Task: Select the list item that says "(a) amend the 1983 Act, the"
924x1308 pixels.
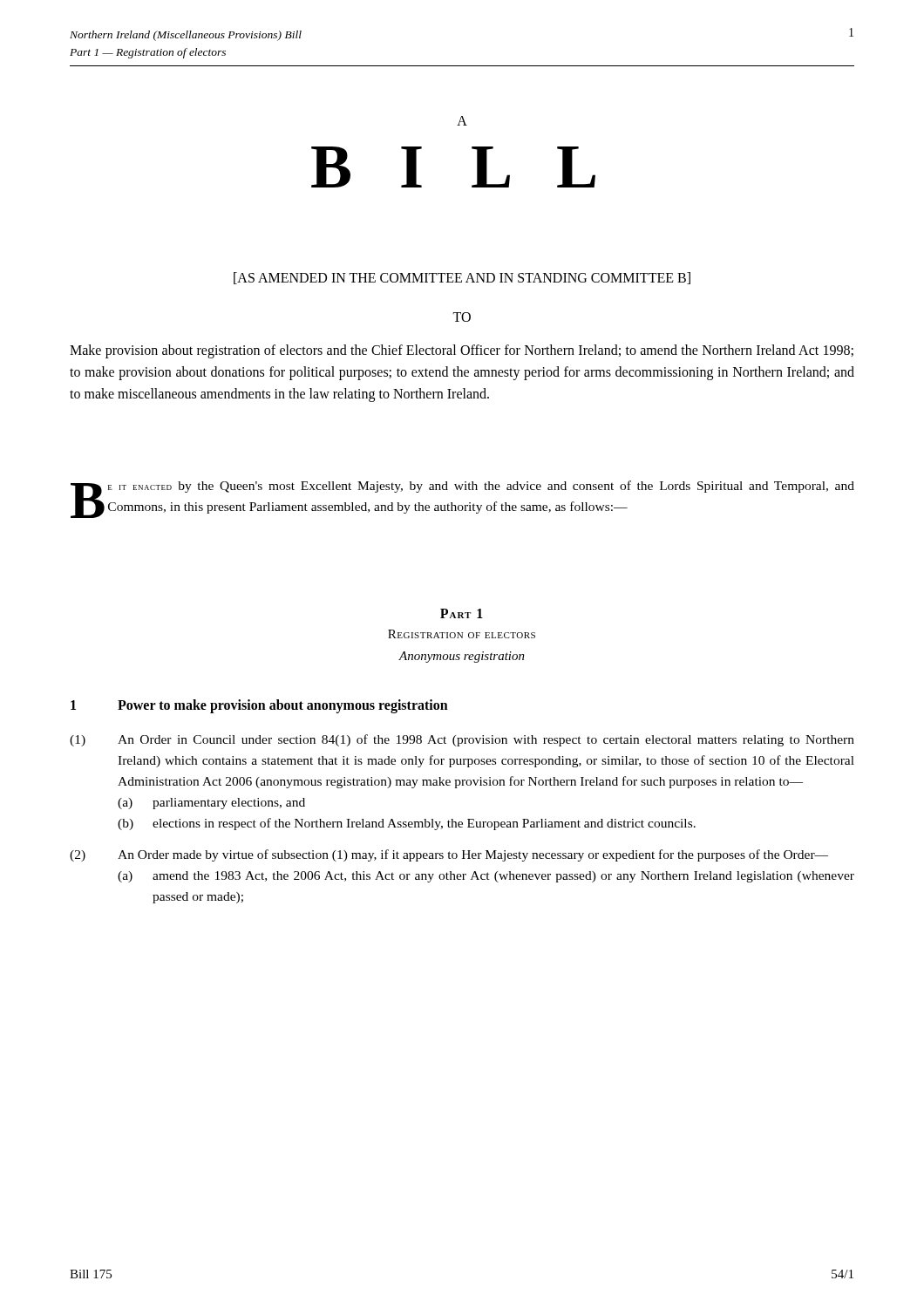Action: coord(462,886)
